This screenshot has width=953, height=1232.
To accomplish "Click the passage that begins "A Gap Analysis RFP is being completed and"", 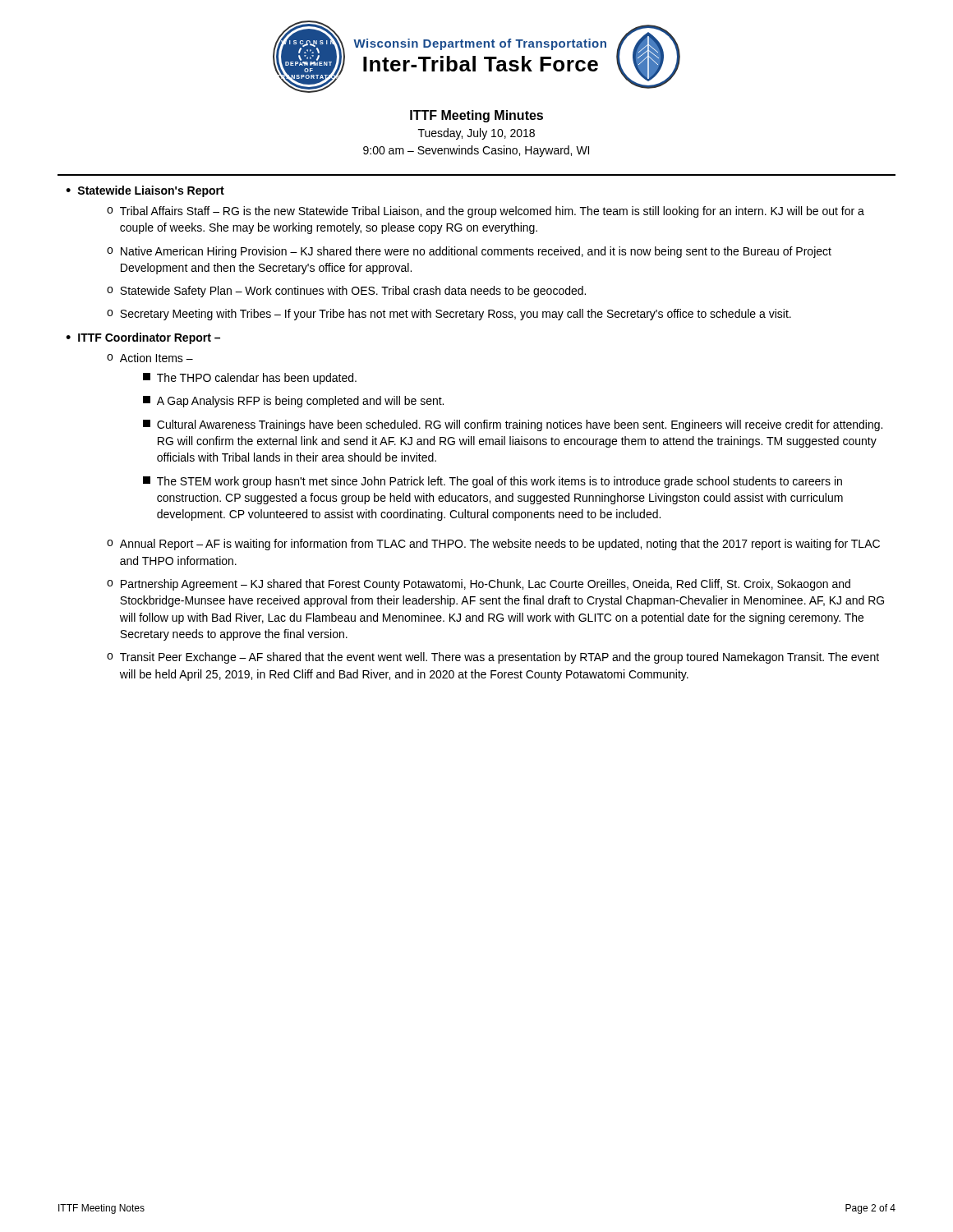I will pos(294,401).
